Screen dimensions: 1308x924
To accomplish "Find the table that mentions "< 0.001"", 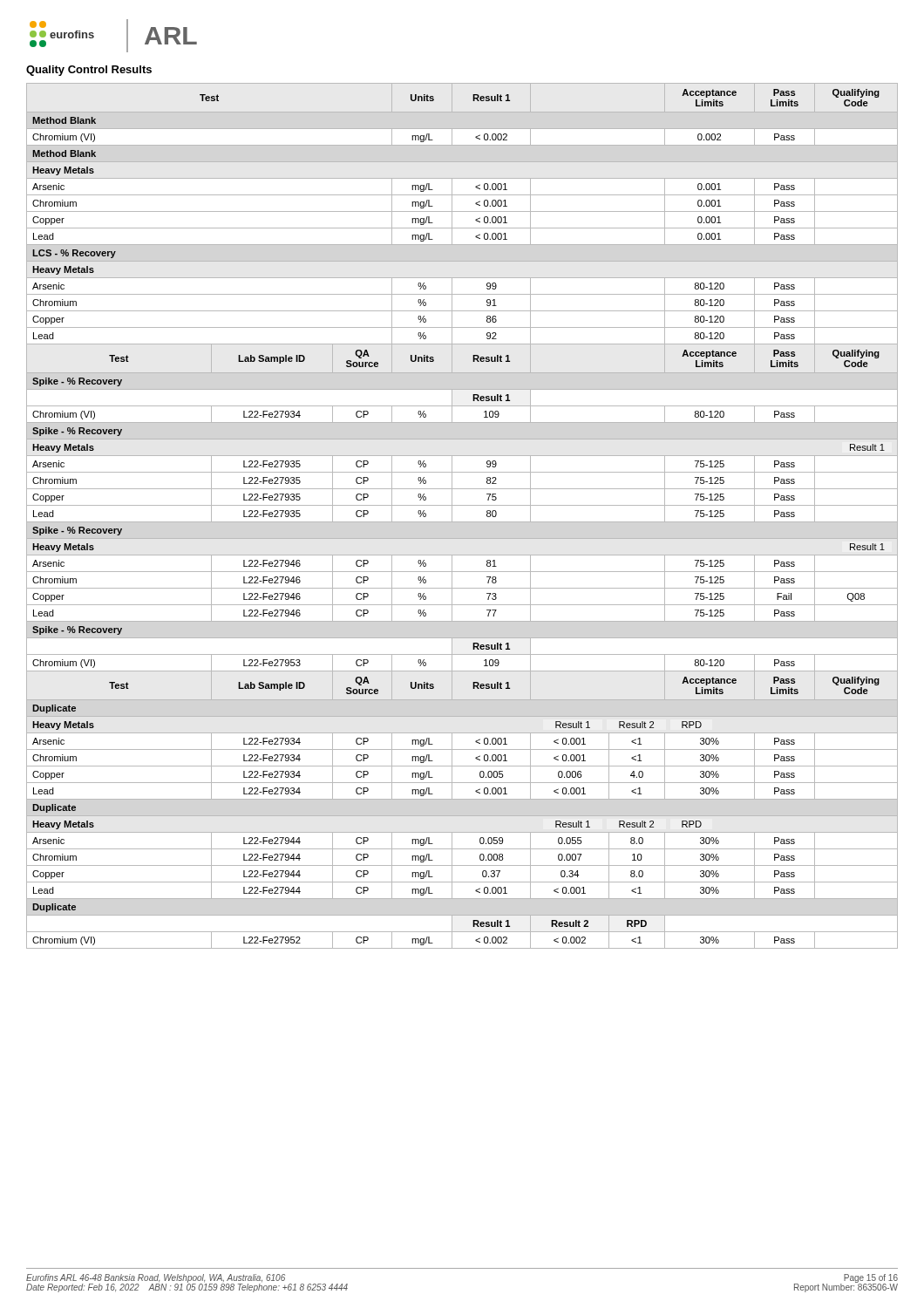I will 462,516.
